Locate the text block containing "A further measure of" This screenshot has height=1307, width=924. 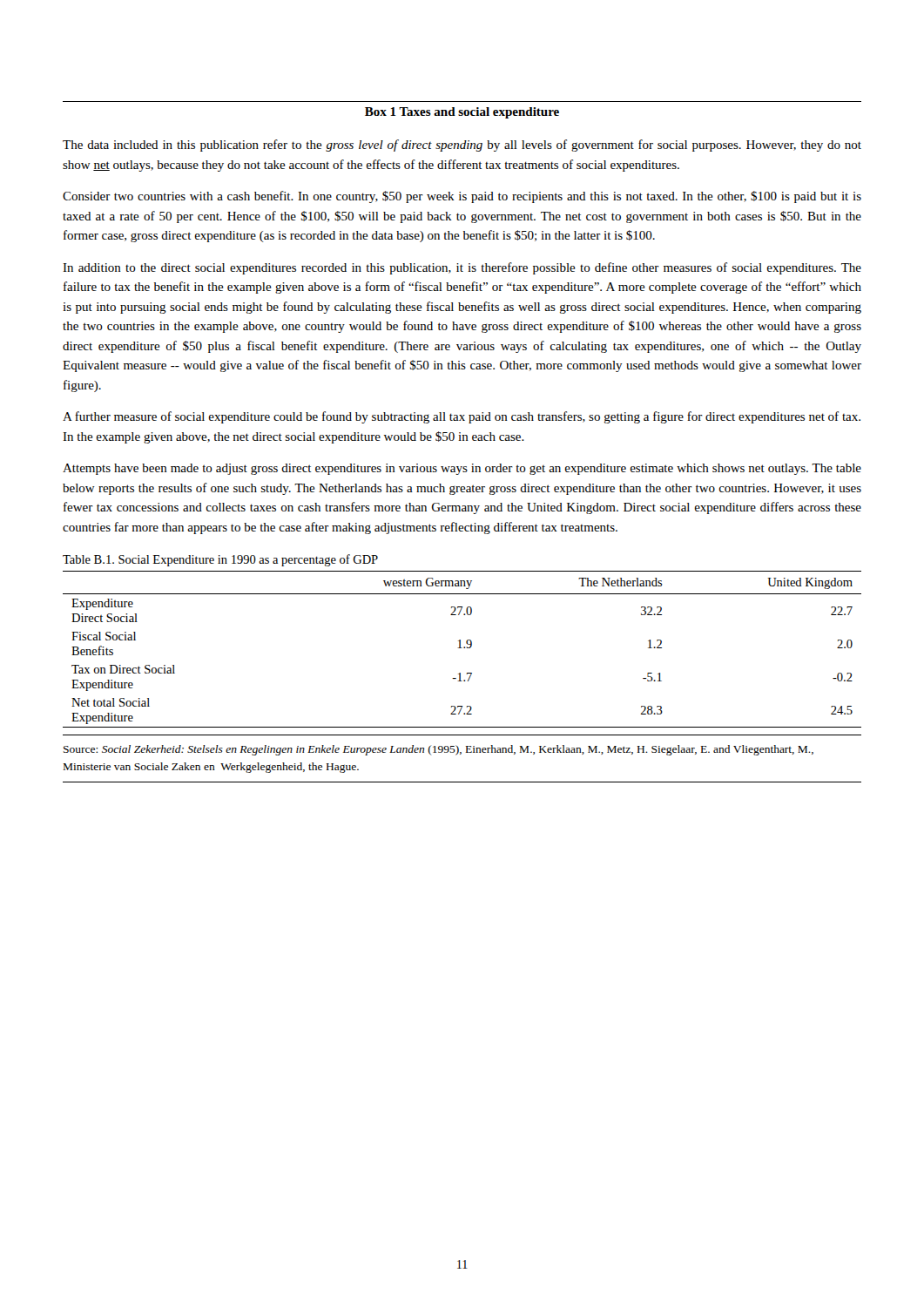(x=462, y=426)
